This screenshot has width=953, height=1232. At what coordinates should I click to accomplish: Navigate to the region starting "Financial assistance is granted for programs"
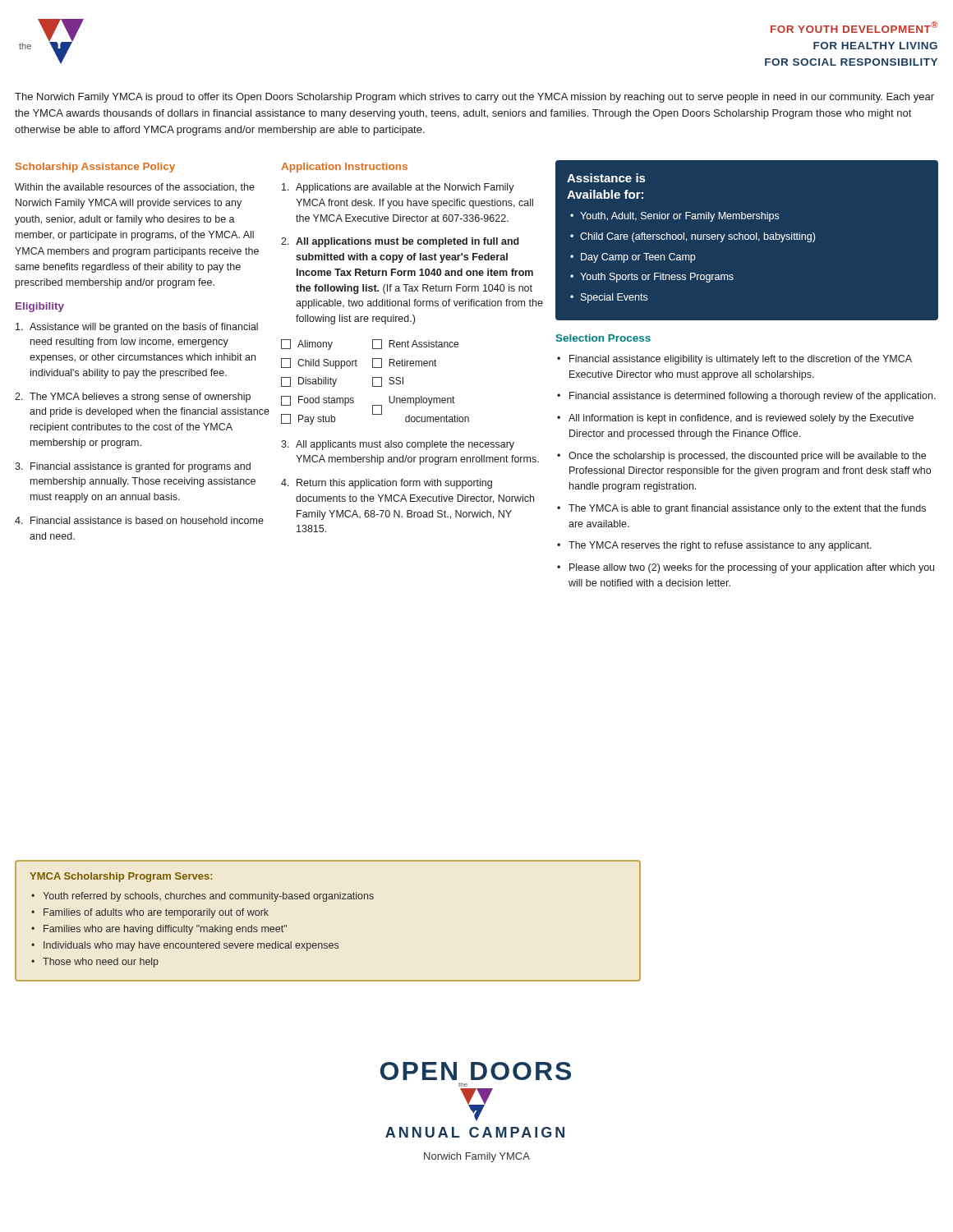coord(143,482)
